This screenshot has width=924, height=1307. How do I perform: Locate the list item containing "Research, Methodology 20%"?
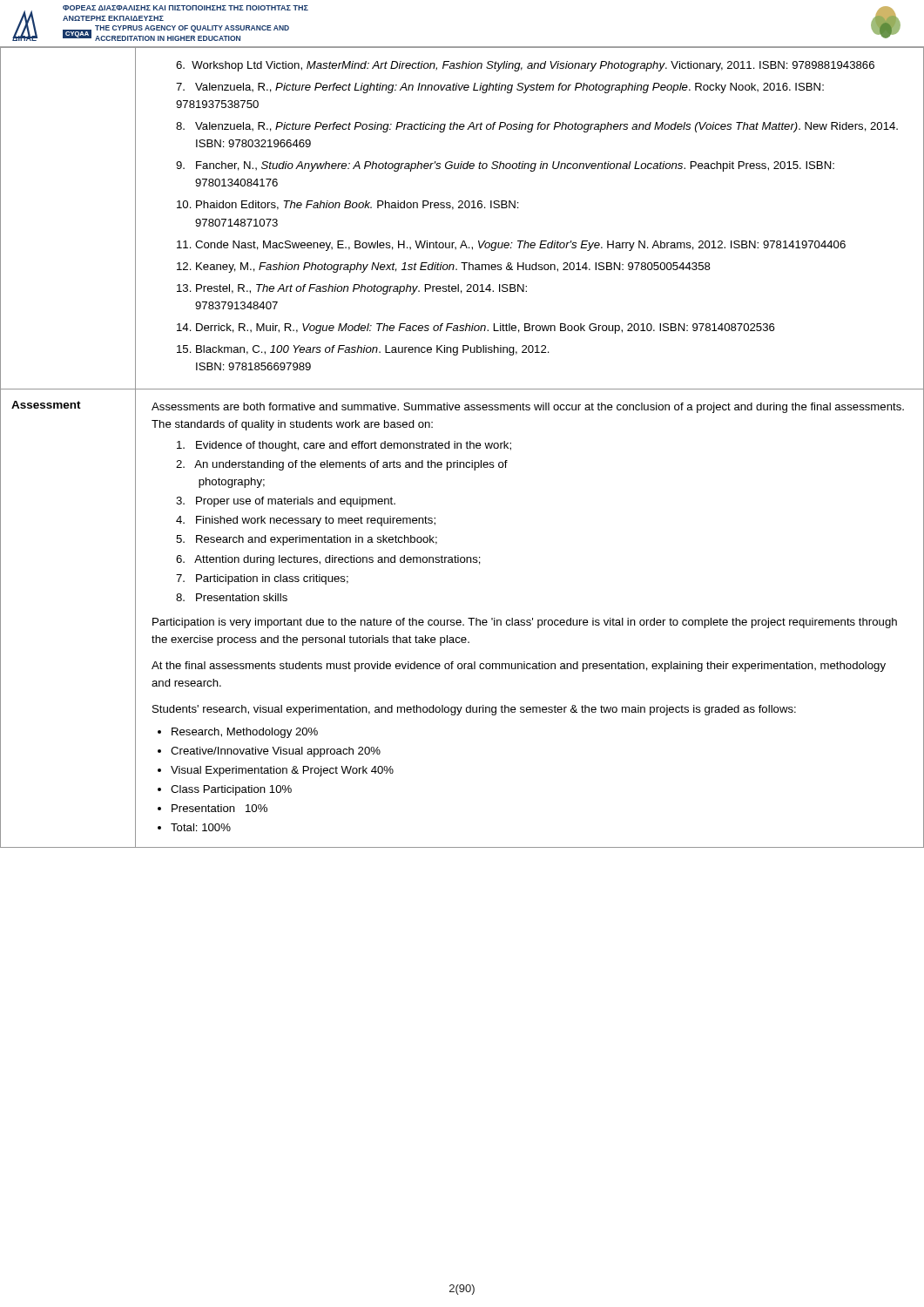click(x=244, y=732)
